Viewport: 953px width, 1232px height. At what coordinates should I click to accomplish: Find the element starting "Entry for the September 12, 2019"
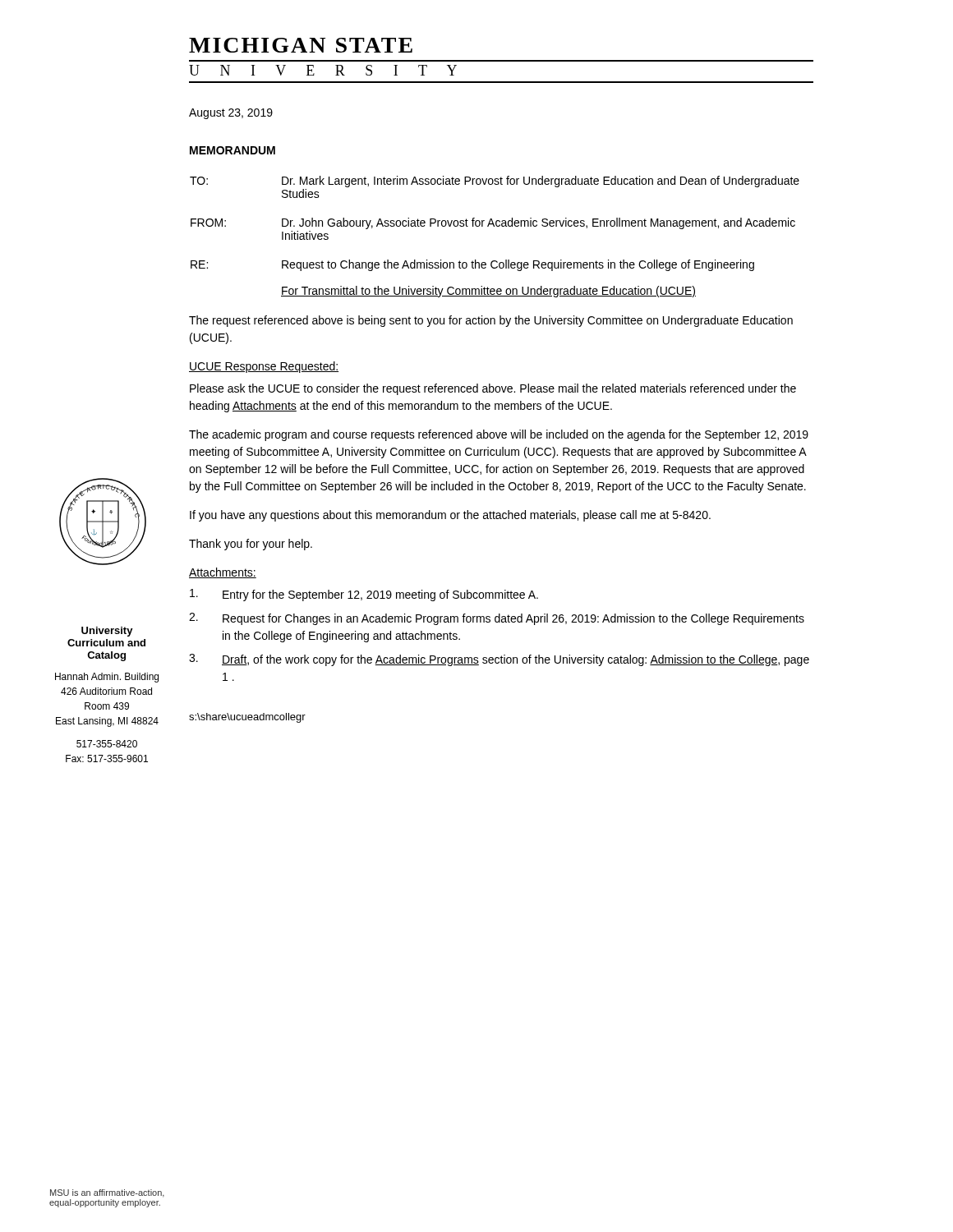coord(501,595)
